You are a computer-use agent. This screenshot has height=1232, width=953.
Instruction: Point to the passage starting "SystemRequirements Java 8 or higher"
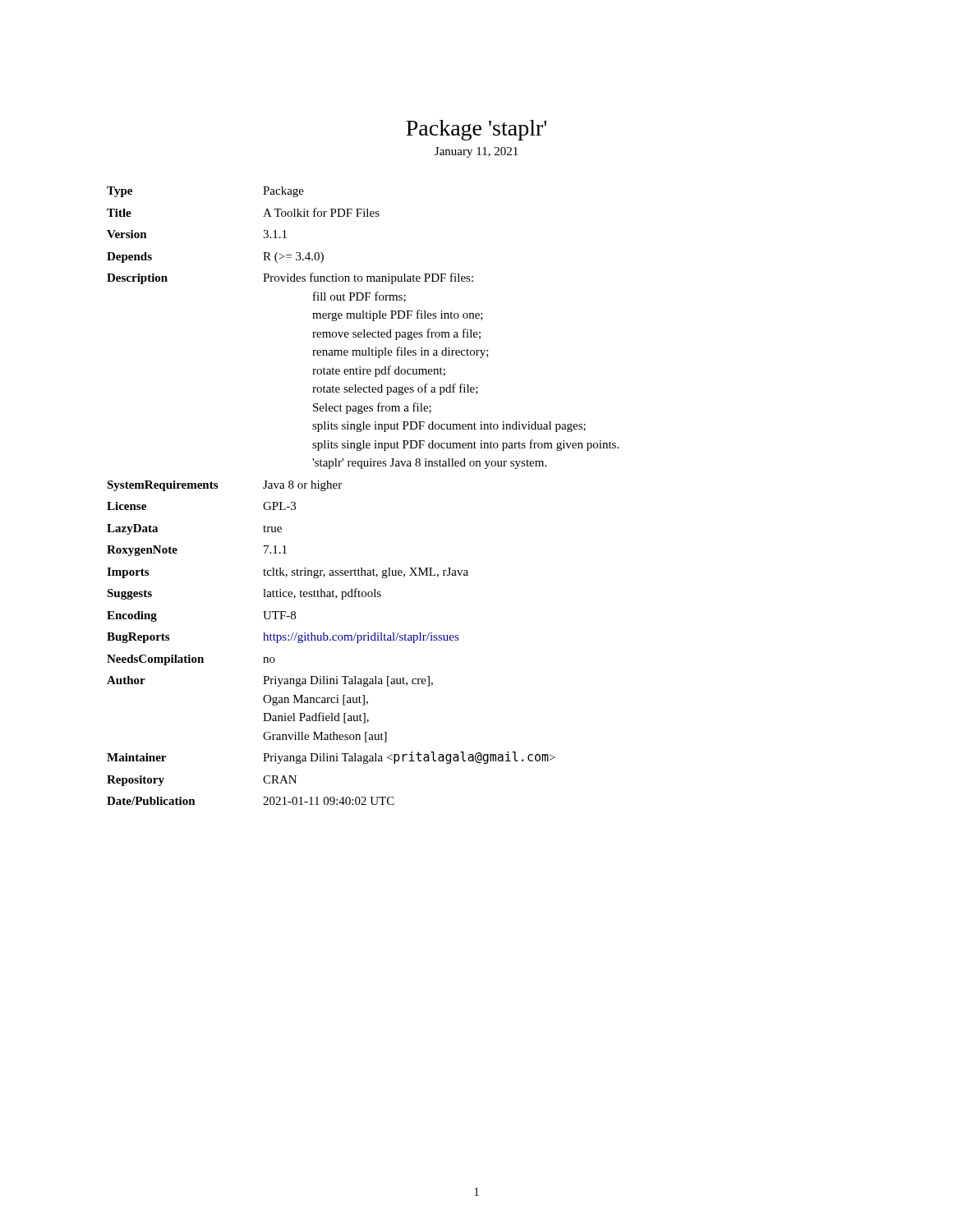coord(167,486)
